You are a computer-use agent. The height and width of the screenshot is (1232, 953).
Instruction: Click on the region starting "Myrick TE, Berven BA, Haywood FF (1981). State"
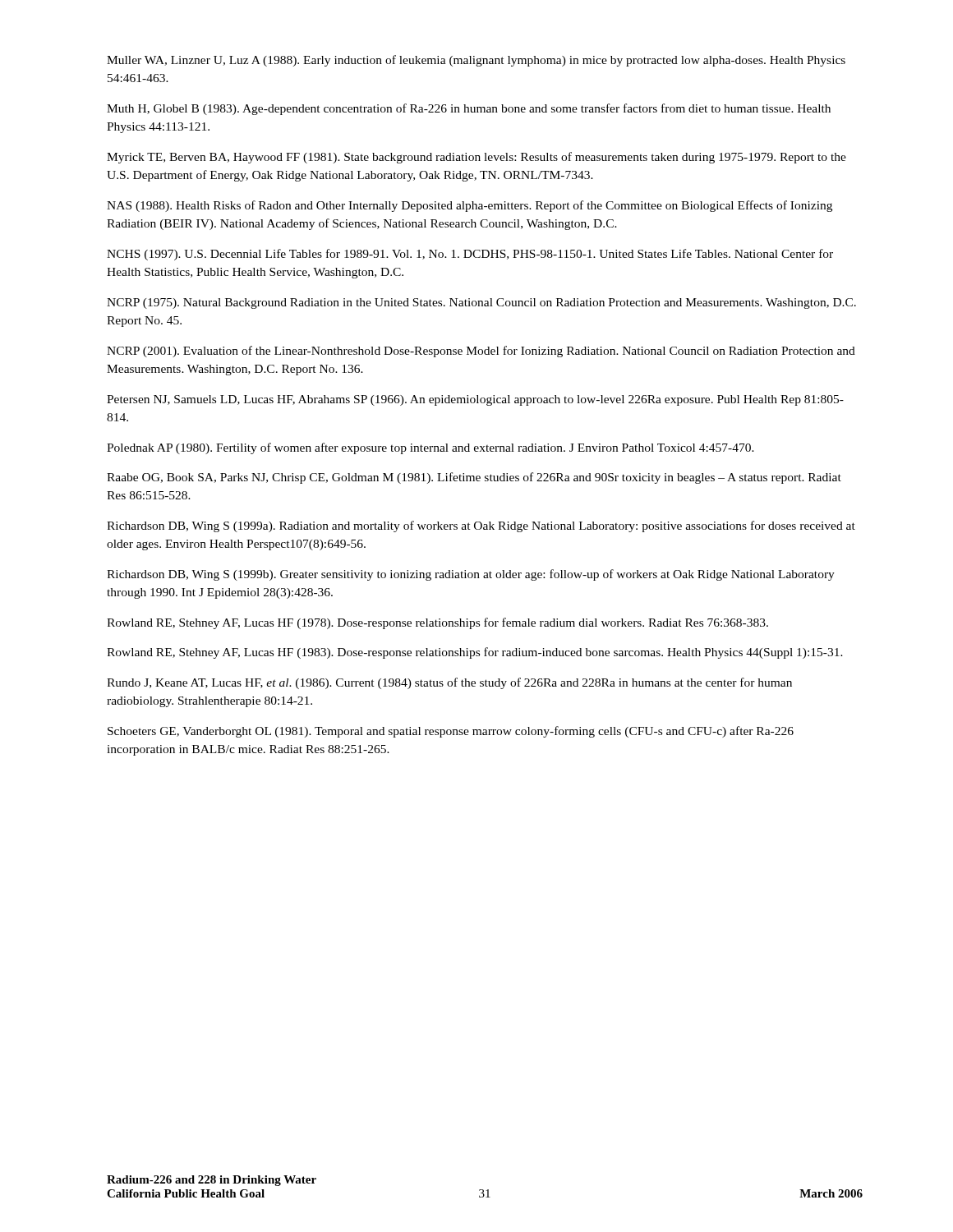click(476, 166)
